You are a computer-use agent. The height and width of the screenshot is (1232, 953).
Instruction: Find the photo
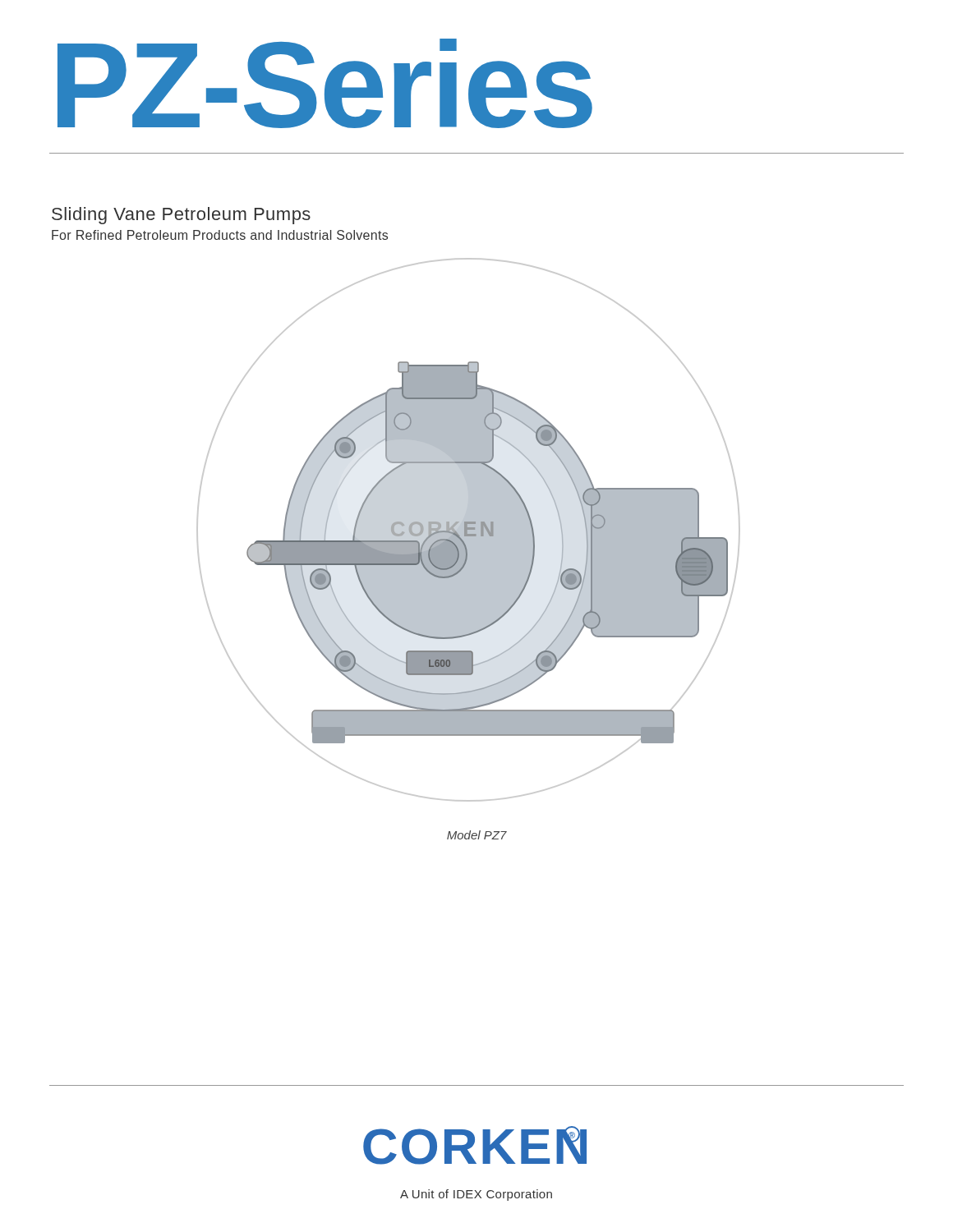(476, 538)
